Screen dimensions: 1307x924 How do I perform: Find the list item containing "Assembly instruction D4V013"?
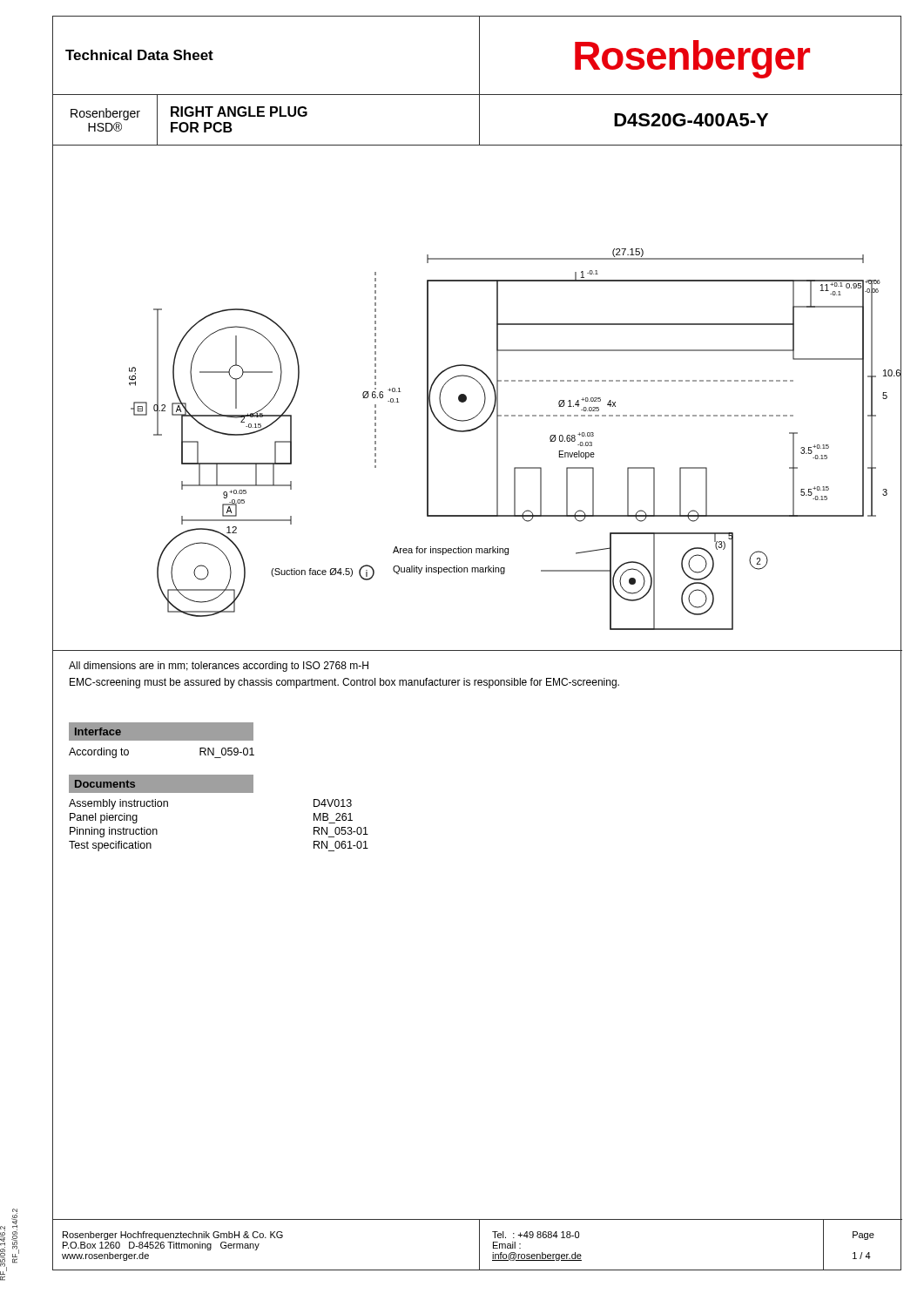pyautogui.click(x=120, y=804)
